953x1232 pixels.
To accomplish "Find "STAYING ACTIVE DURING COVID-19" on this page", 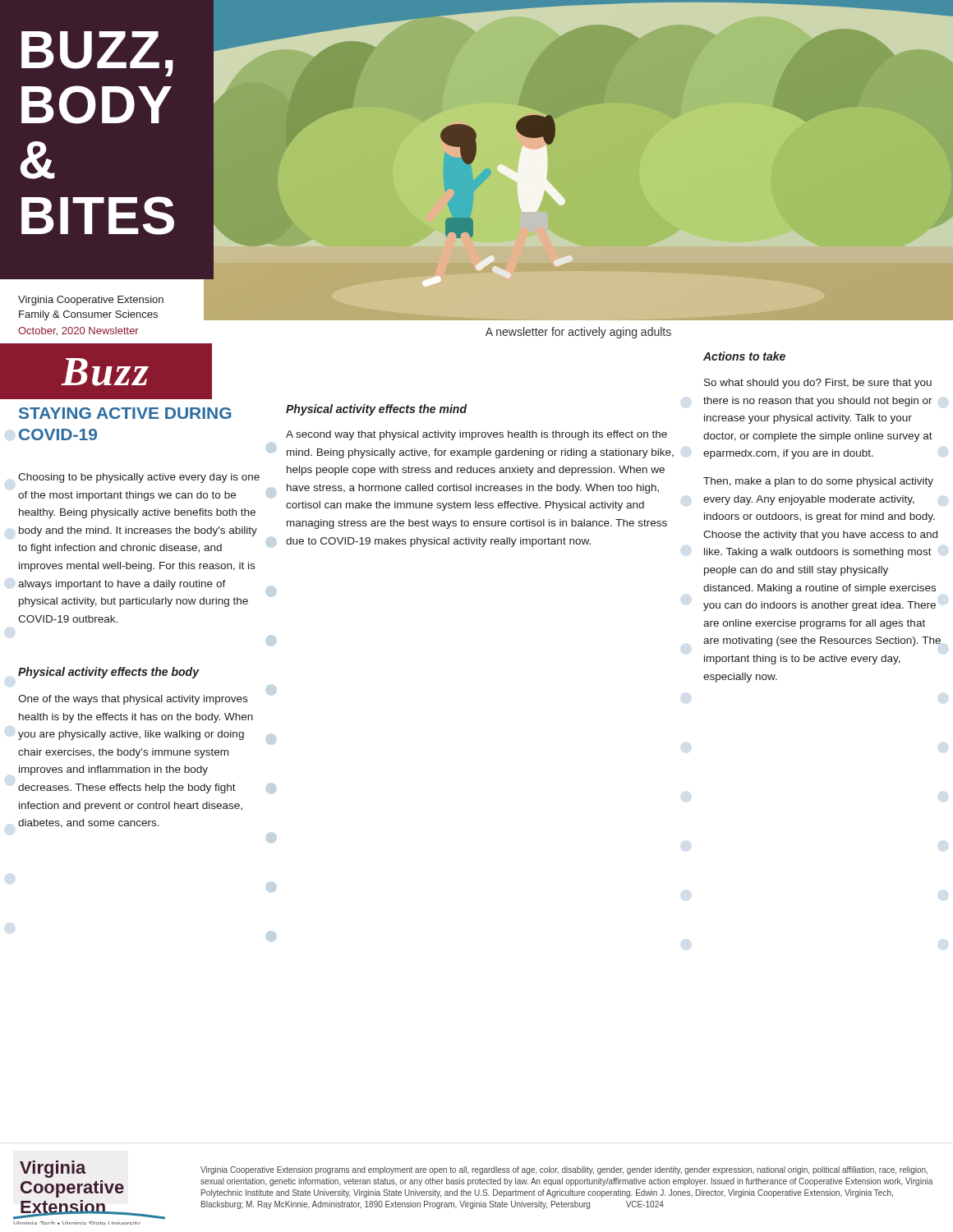I will (141, 424).
